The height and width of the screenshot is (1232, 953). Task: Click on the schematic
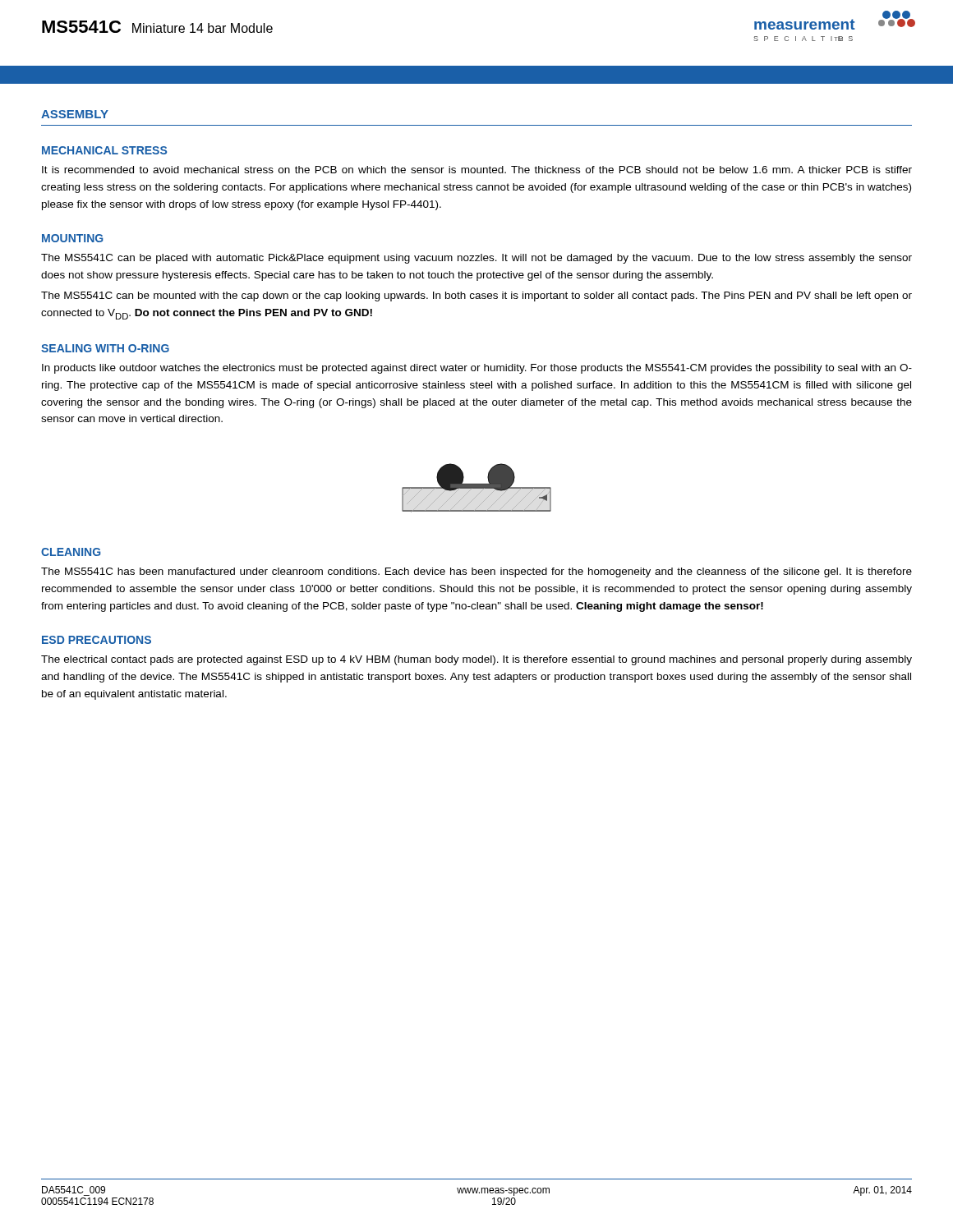tap(476, 485)
